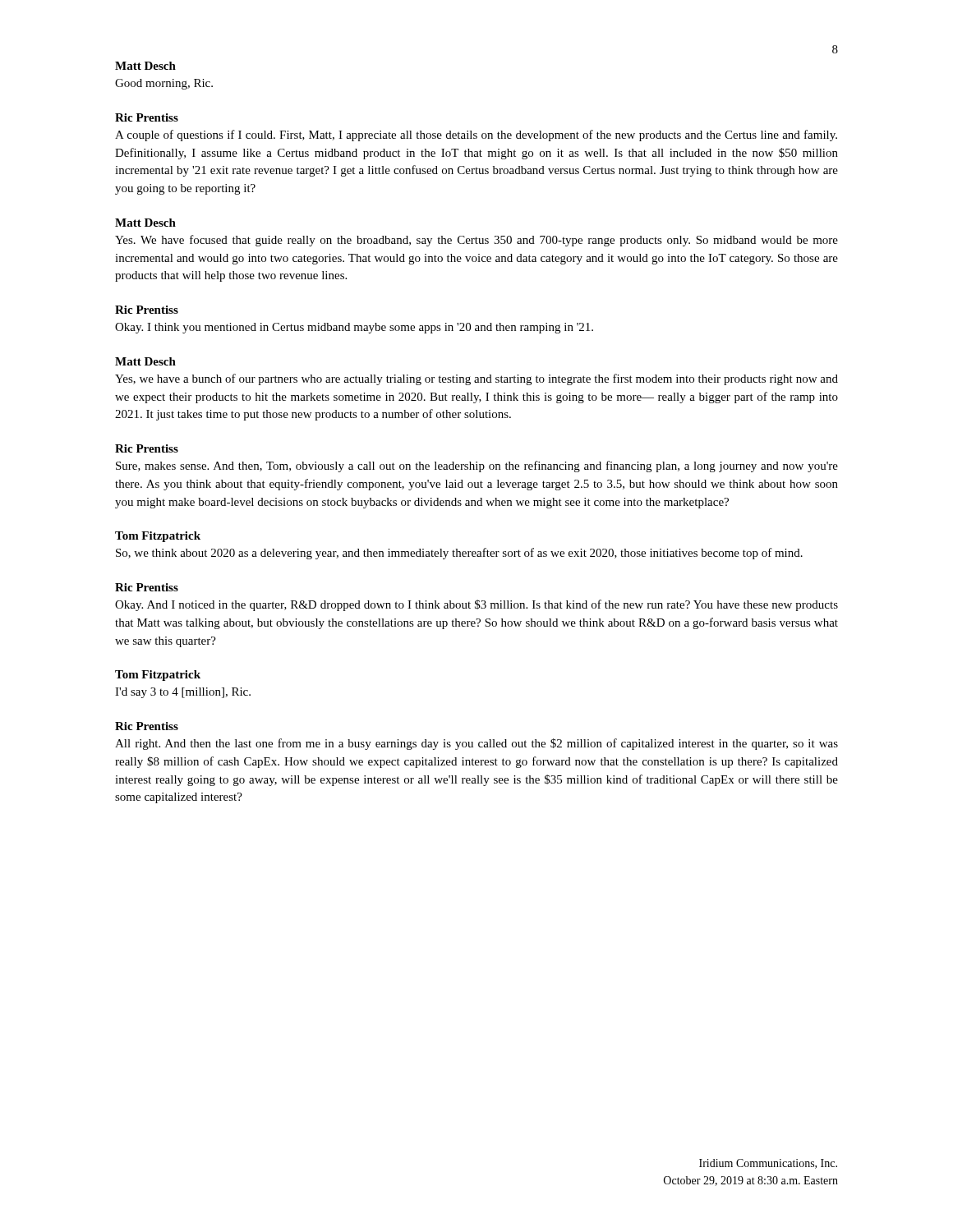Find the element starting "Yes, we have a"
Image resolution: width=953 pixels, height=1232 pixels.
tap(476, 396)
